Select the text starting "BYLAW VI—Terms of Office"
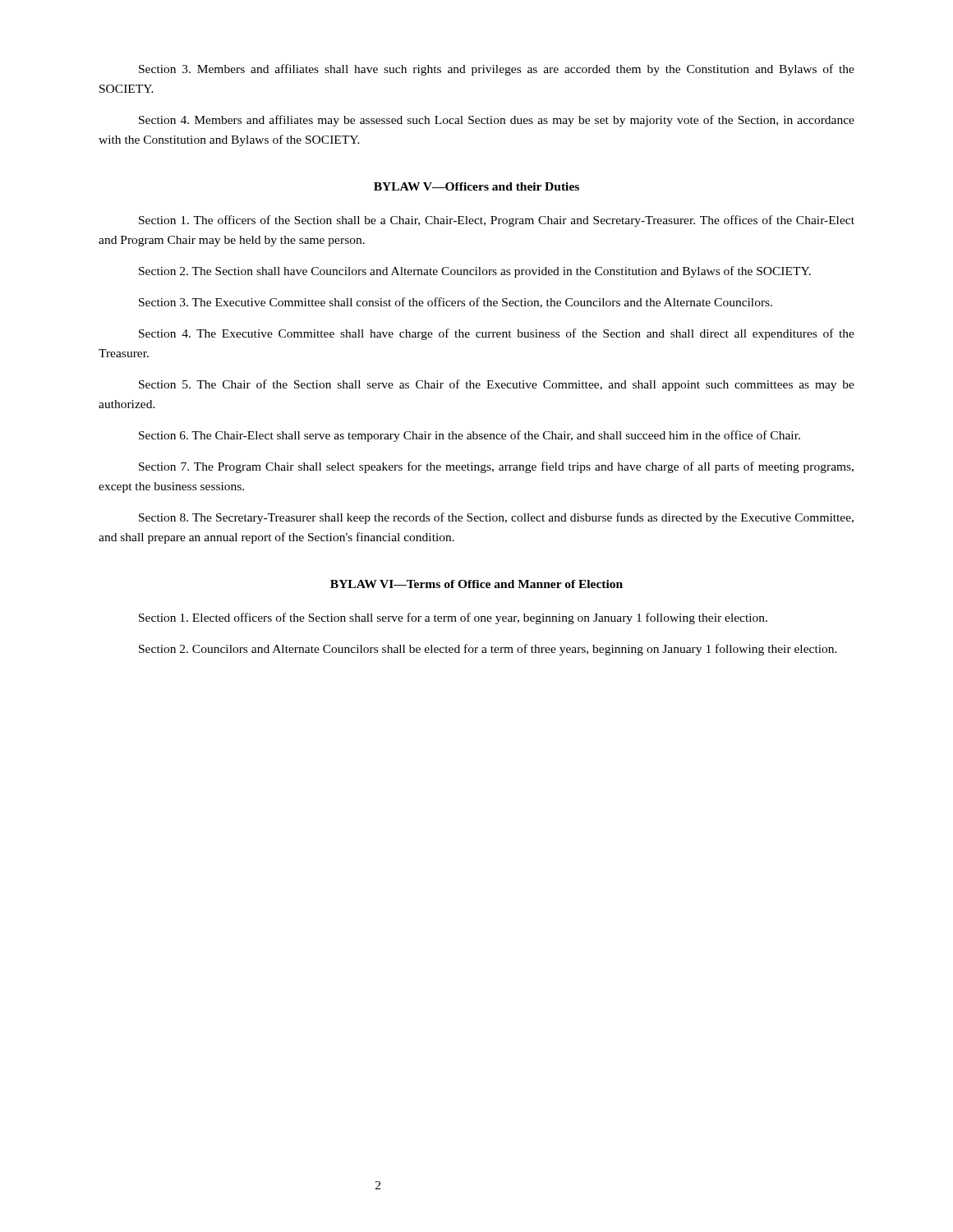This screenshot has height=1232, width=953. click(x=476, y=584)
